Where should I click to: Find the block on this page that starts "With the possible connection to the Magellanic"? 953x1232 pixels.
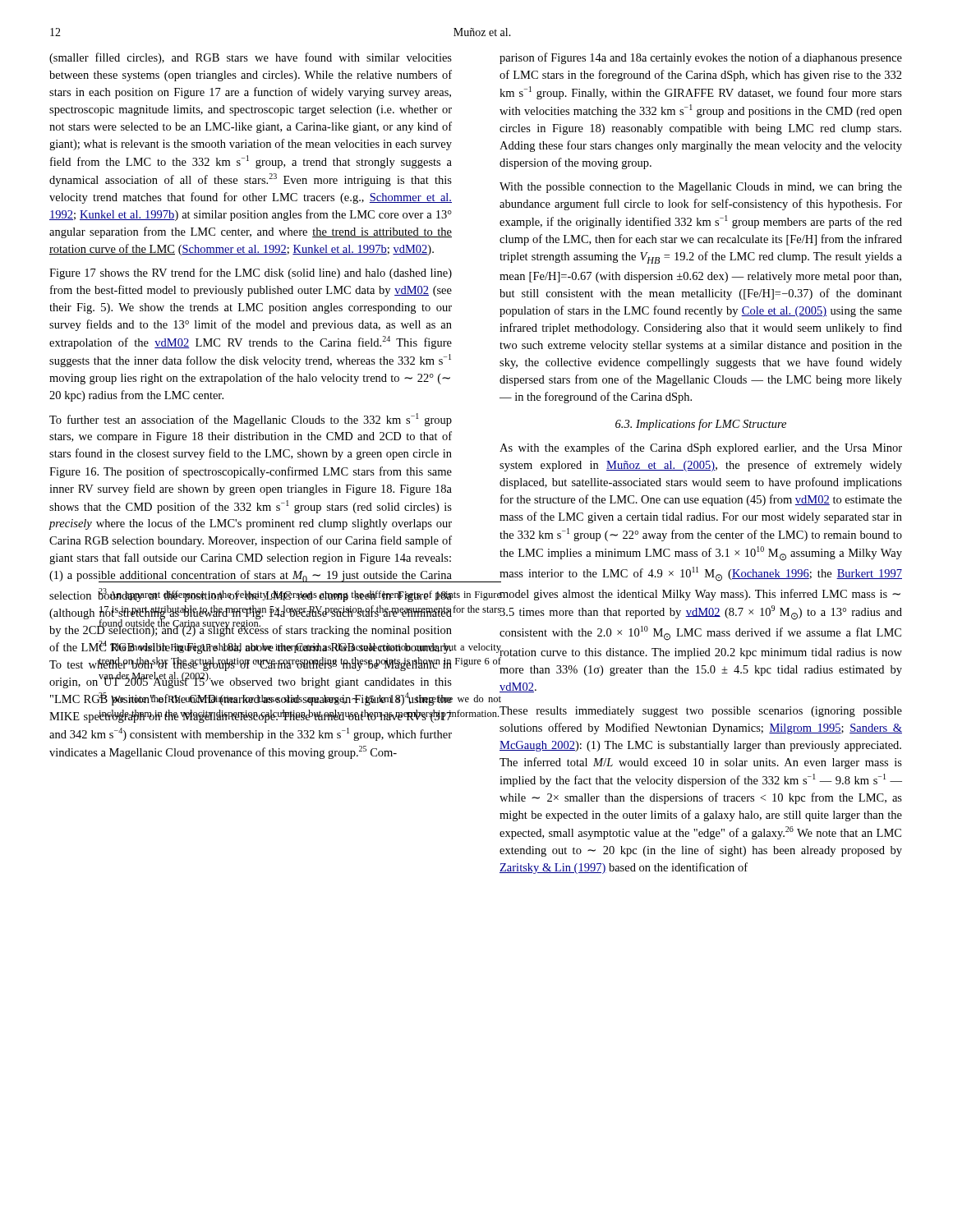[701, 292]
